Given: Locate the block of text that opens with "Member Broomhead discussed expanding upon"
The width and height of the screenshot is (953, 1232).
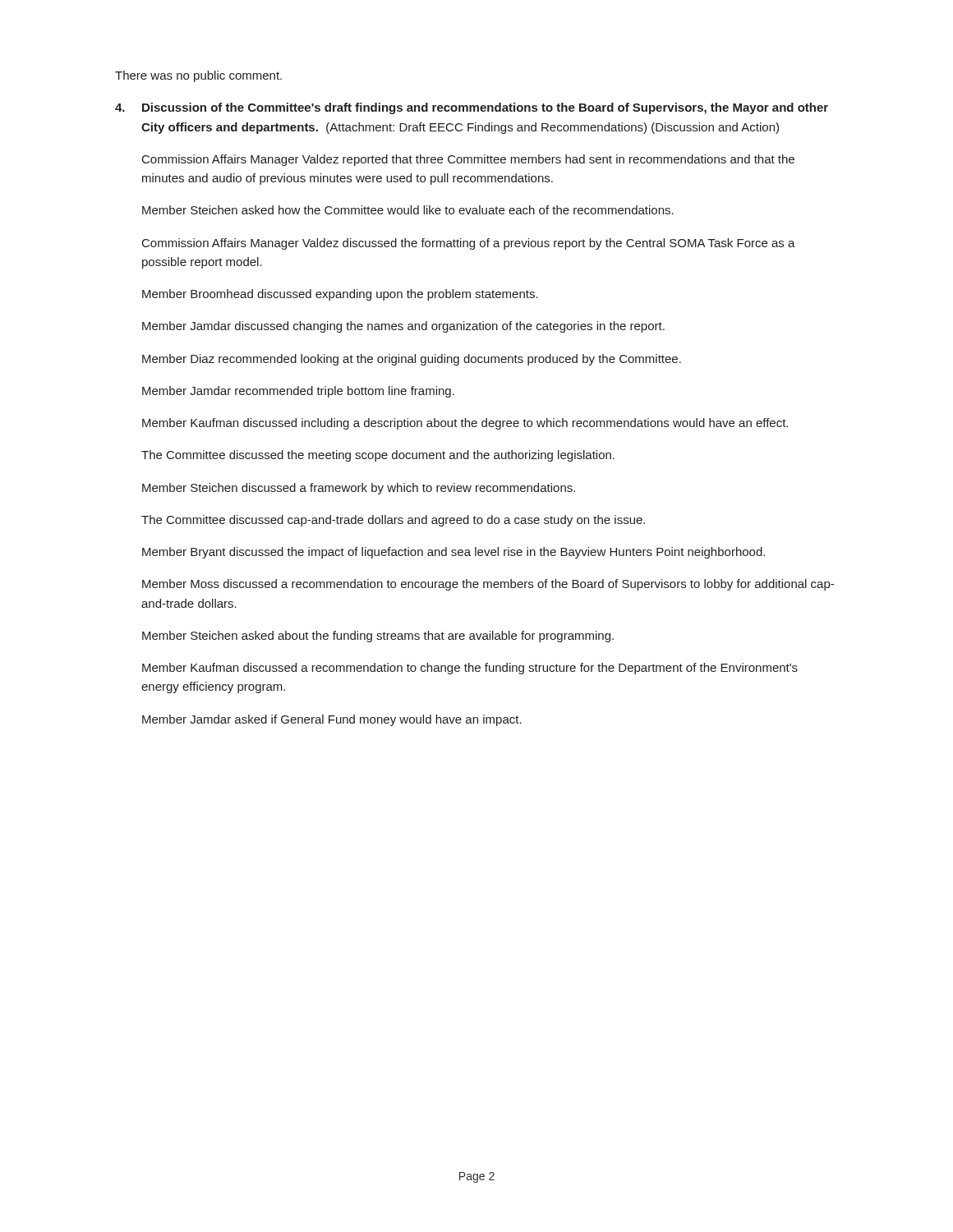Looking at the screenshot, I should click(x=340, y=294).
